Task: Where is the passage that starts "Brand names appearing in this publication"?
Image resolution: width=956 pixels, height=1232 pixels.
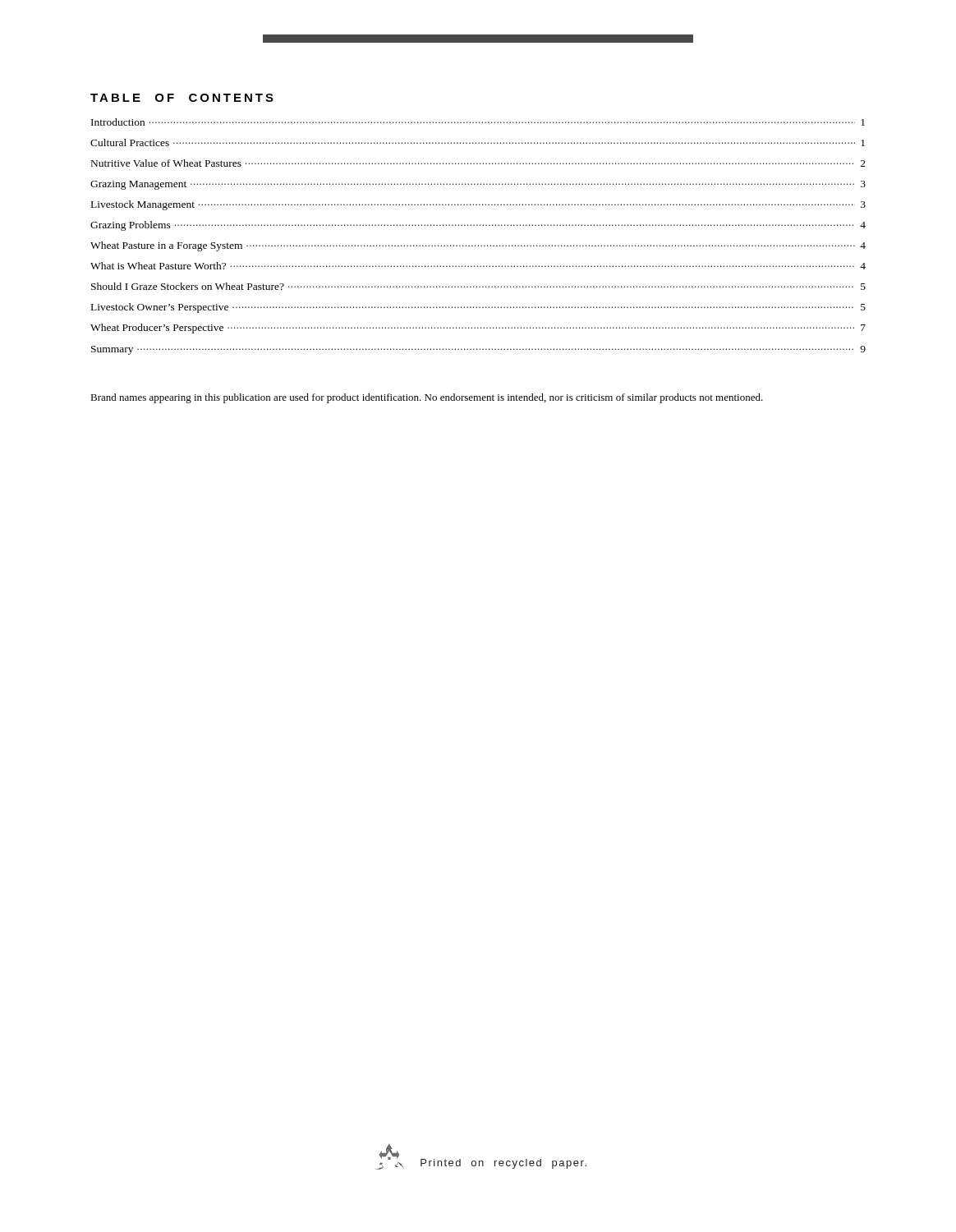Action: click(427, 397)
